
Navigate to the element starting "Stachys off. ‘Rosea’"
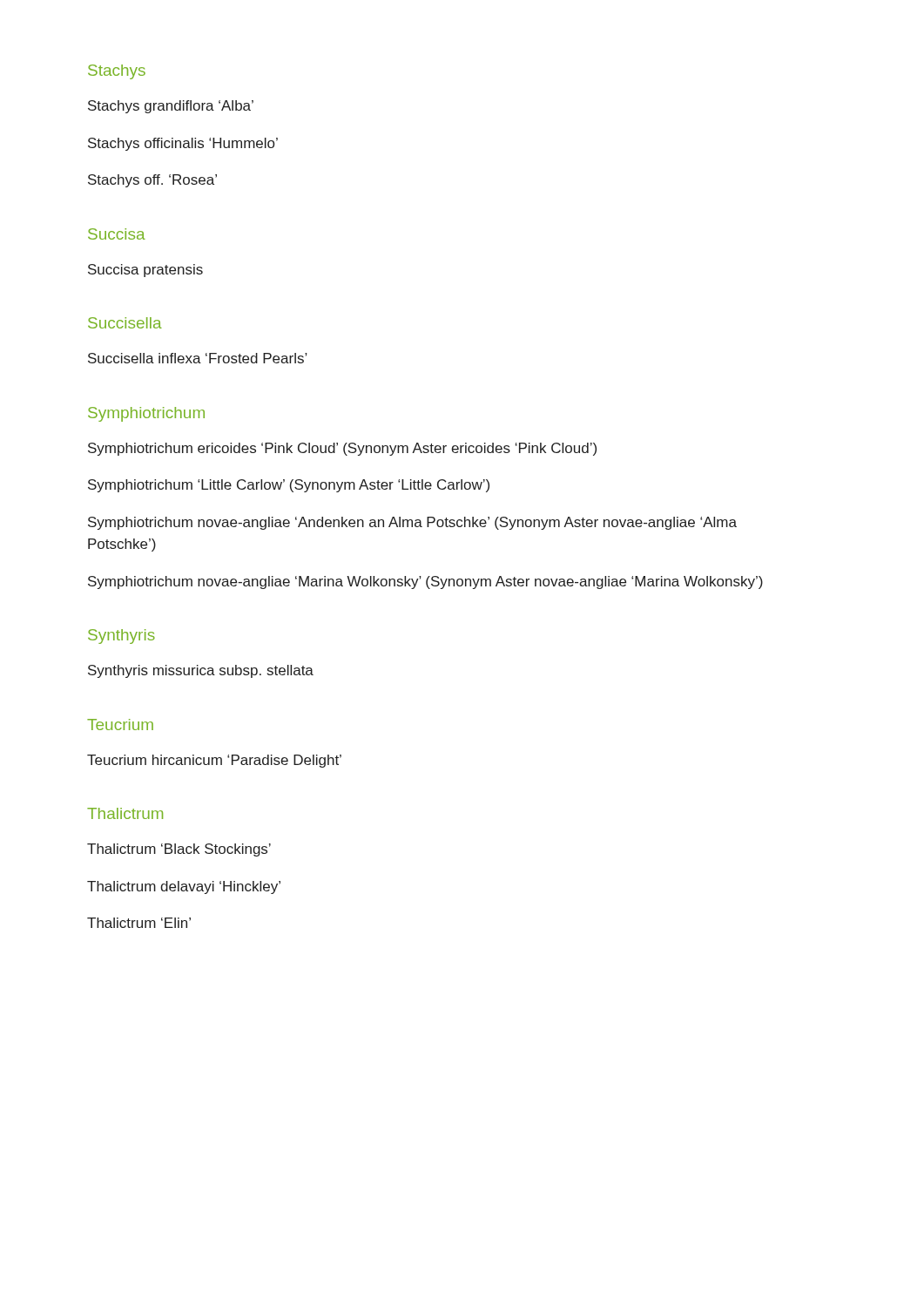click(152, 181)
